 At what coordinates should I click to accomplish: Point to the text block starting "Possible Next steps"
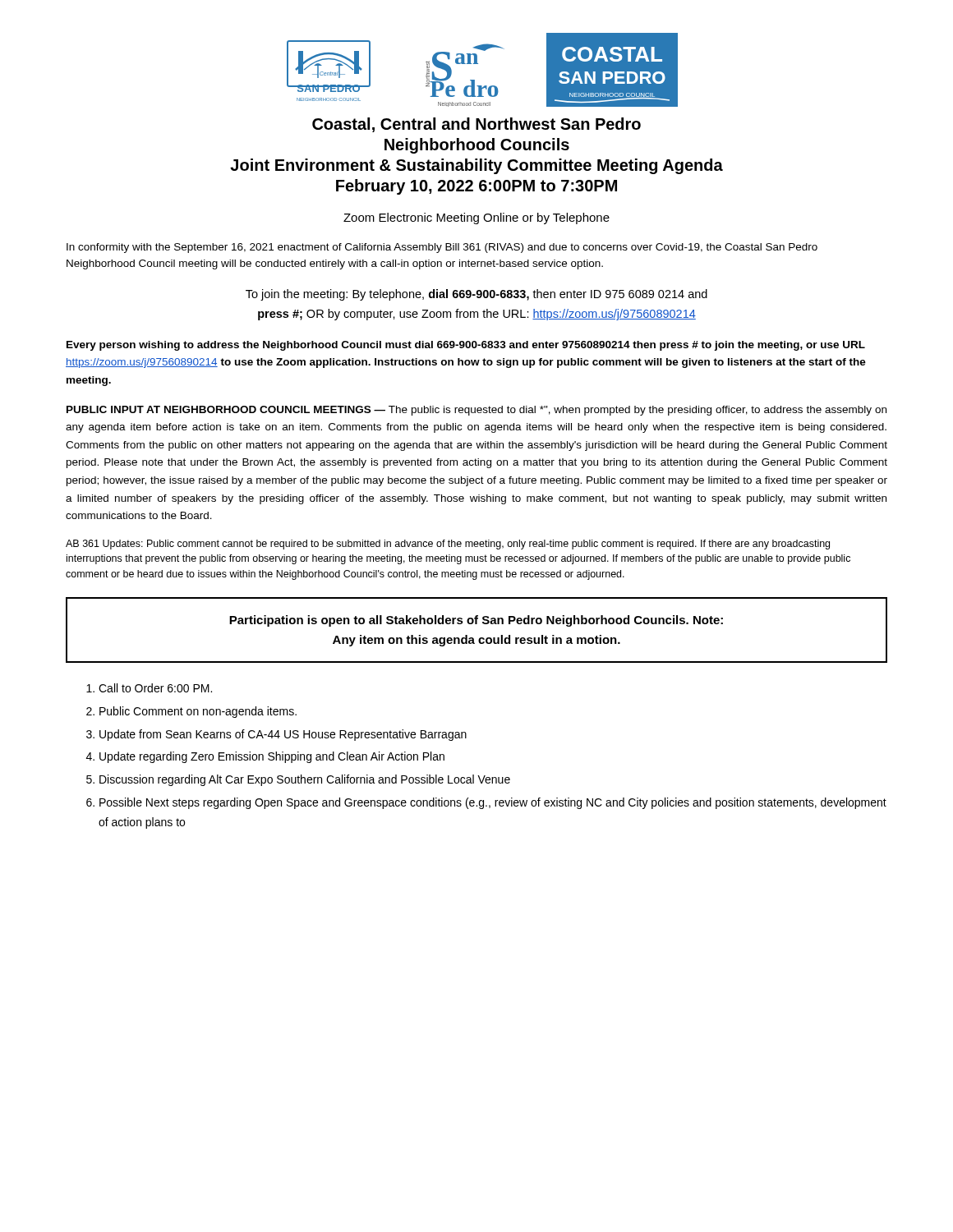[x=492, y=812]
